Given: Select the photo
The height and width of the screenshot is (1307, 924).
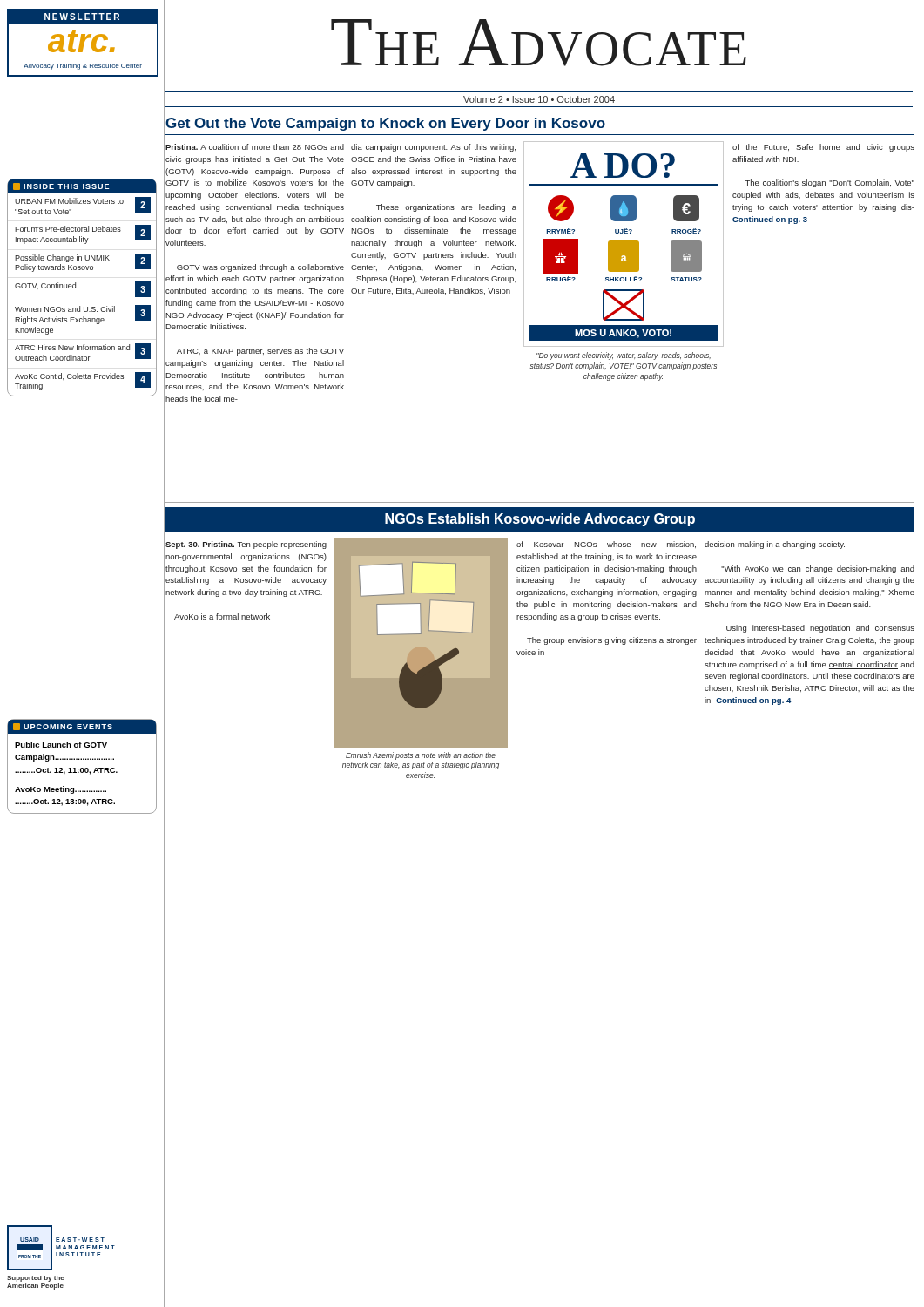Looking at the screenshot, I should click(421, 643).
